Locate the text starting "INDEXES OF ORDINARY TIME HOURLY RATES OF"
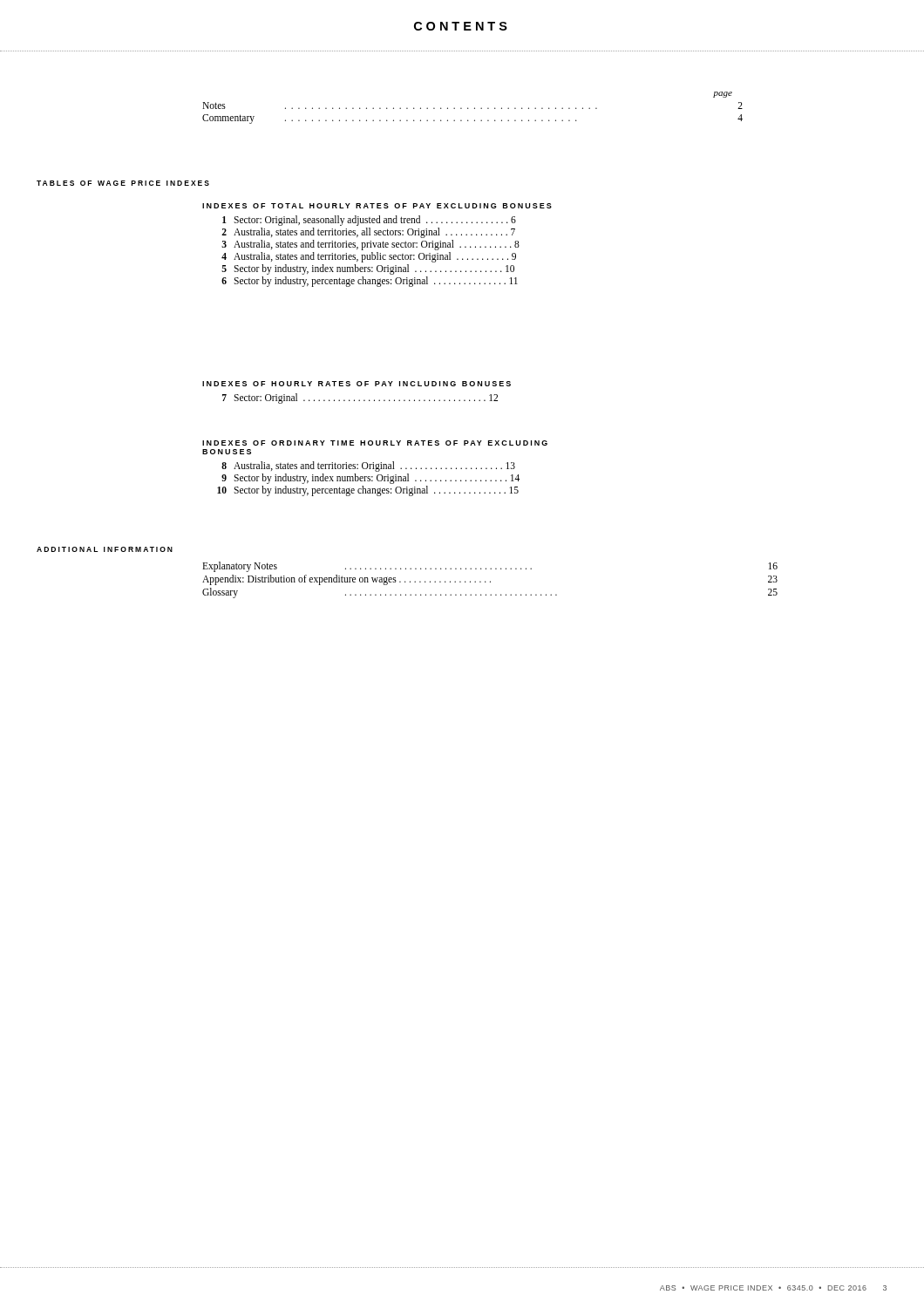Viewport: 924px width, 1308px height. pyautogui.click(x=376, y=447)
